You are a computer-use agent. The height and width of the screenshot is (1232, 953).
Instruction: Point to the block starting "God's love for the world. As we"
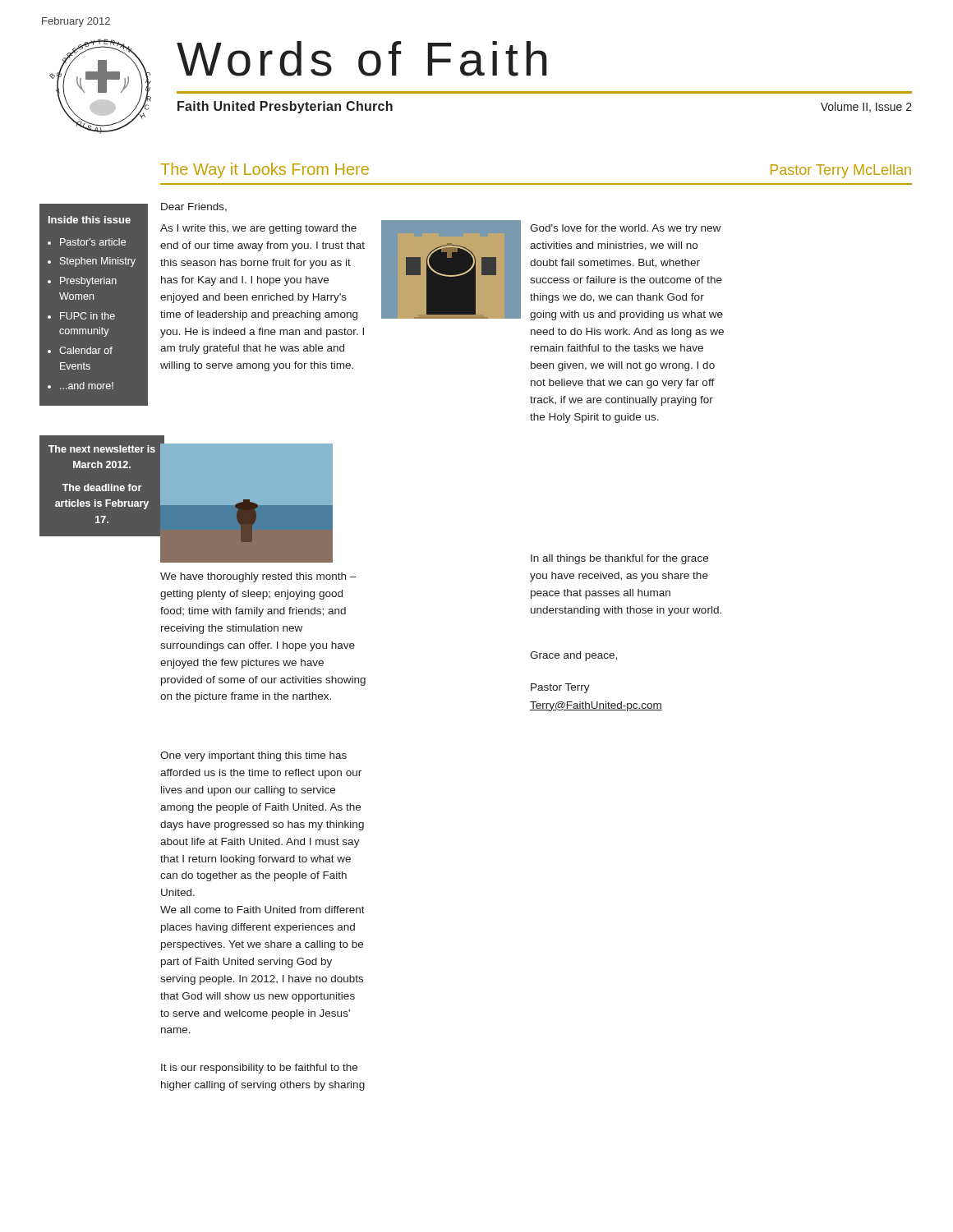click(x=627, y=322)
